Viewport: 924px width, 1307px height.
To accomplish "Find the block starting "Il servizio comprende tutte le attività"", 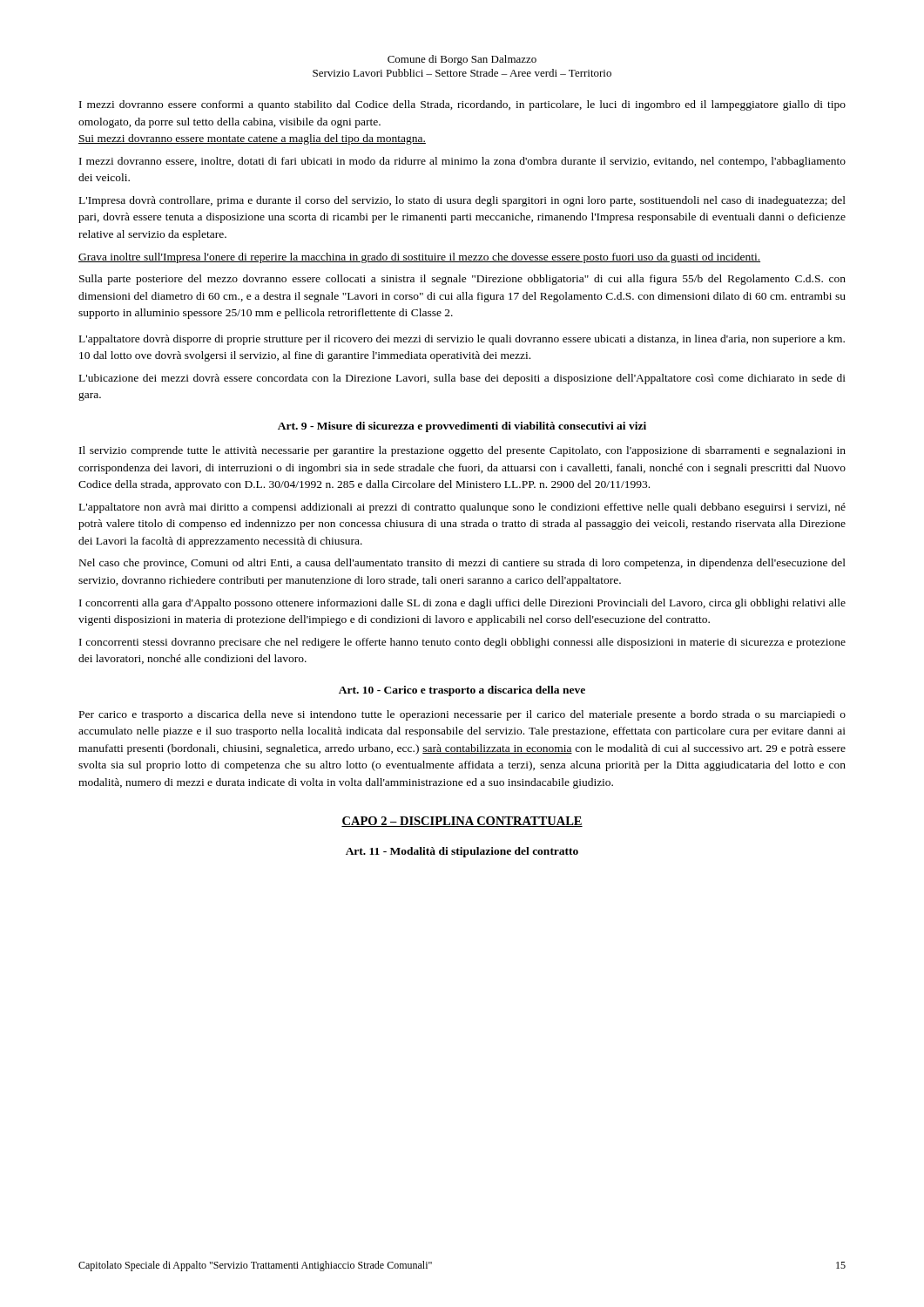I will tap(462, 467).
